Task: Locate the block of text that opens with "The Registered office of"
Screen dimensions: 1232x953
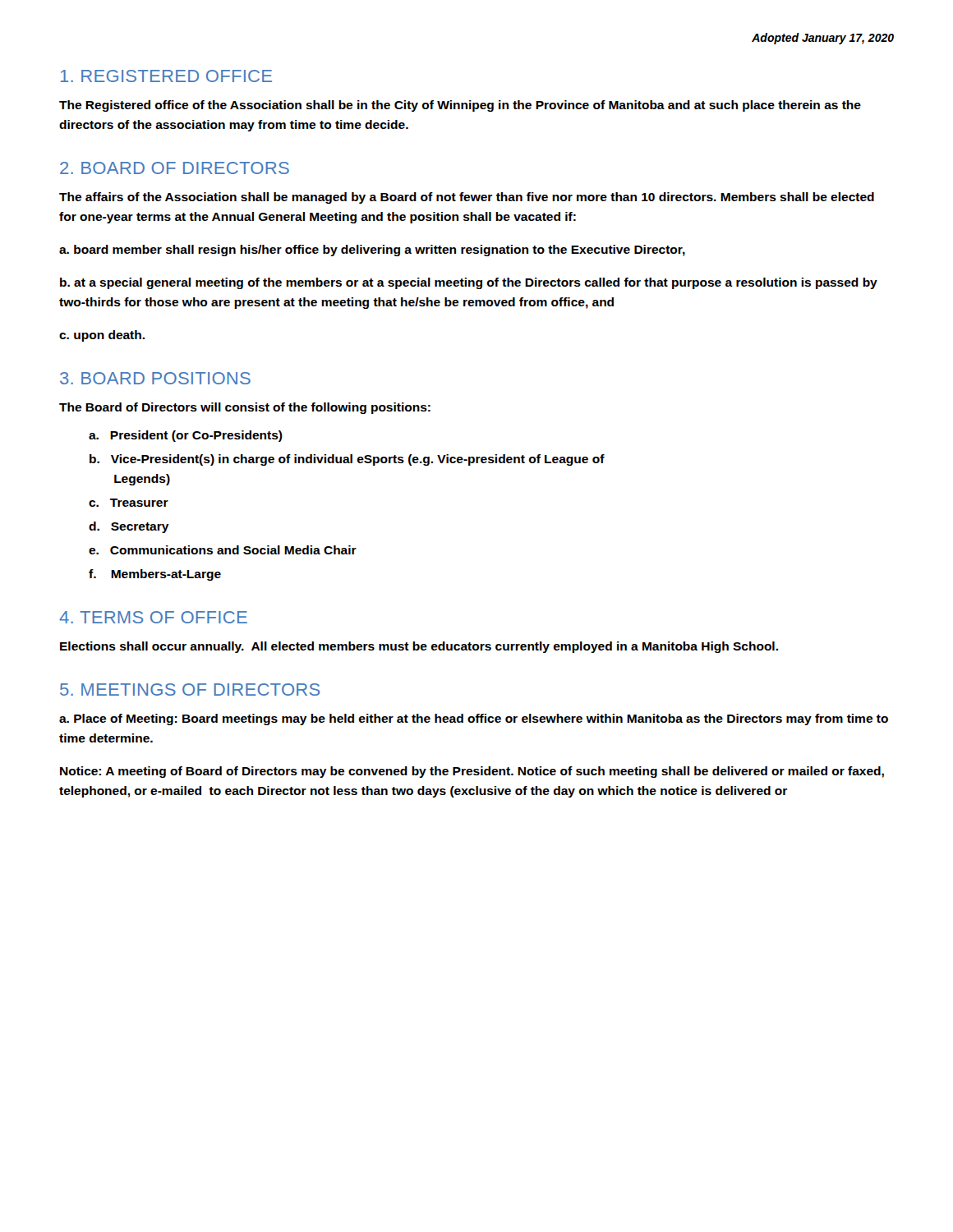Action: [460, 115]
